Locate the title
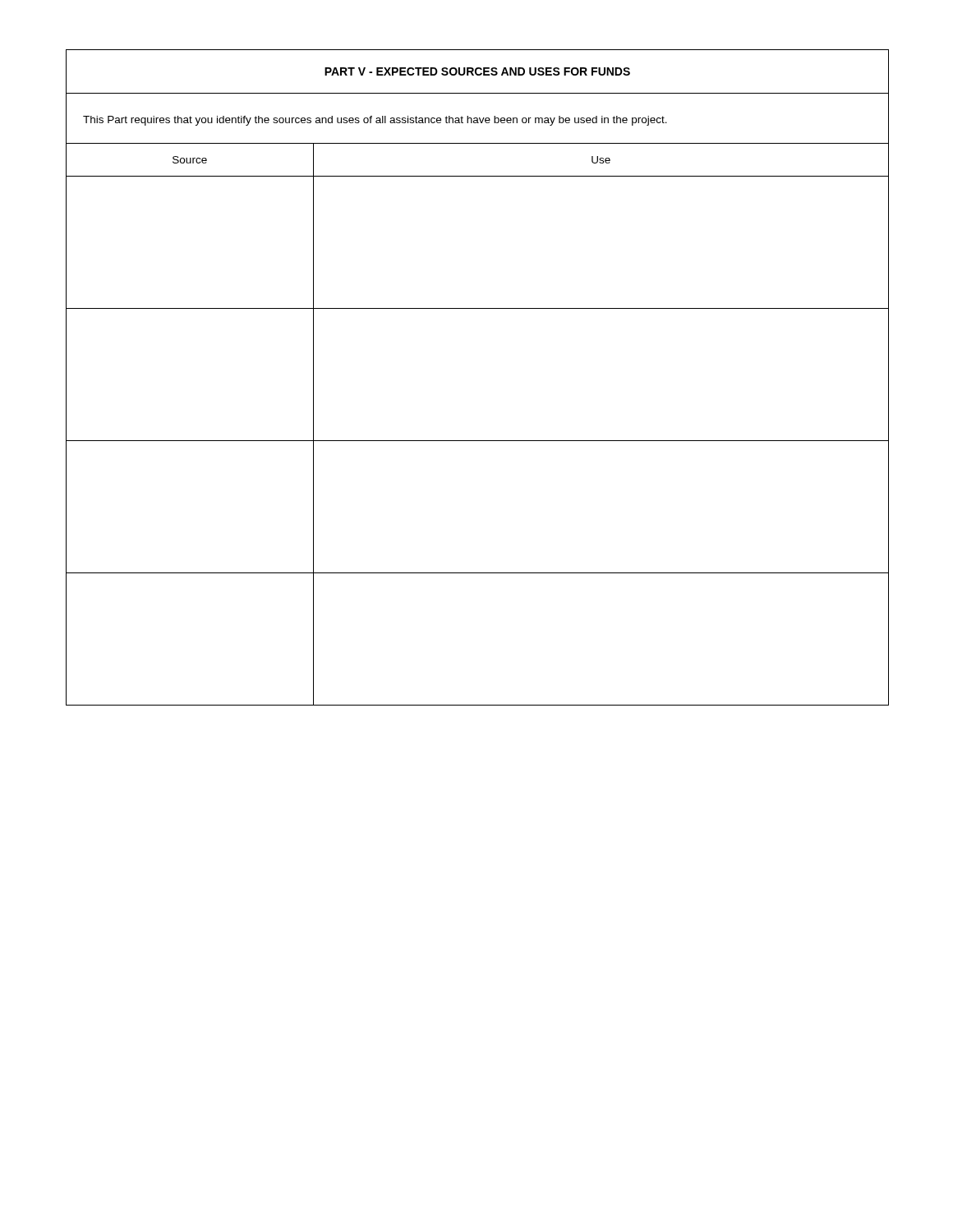The height and width of the screenshot is (1232, 953). coord(477,71)
